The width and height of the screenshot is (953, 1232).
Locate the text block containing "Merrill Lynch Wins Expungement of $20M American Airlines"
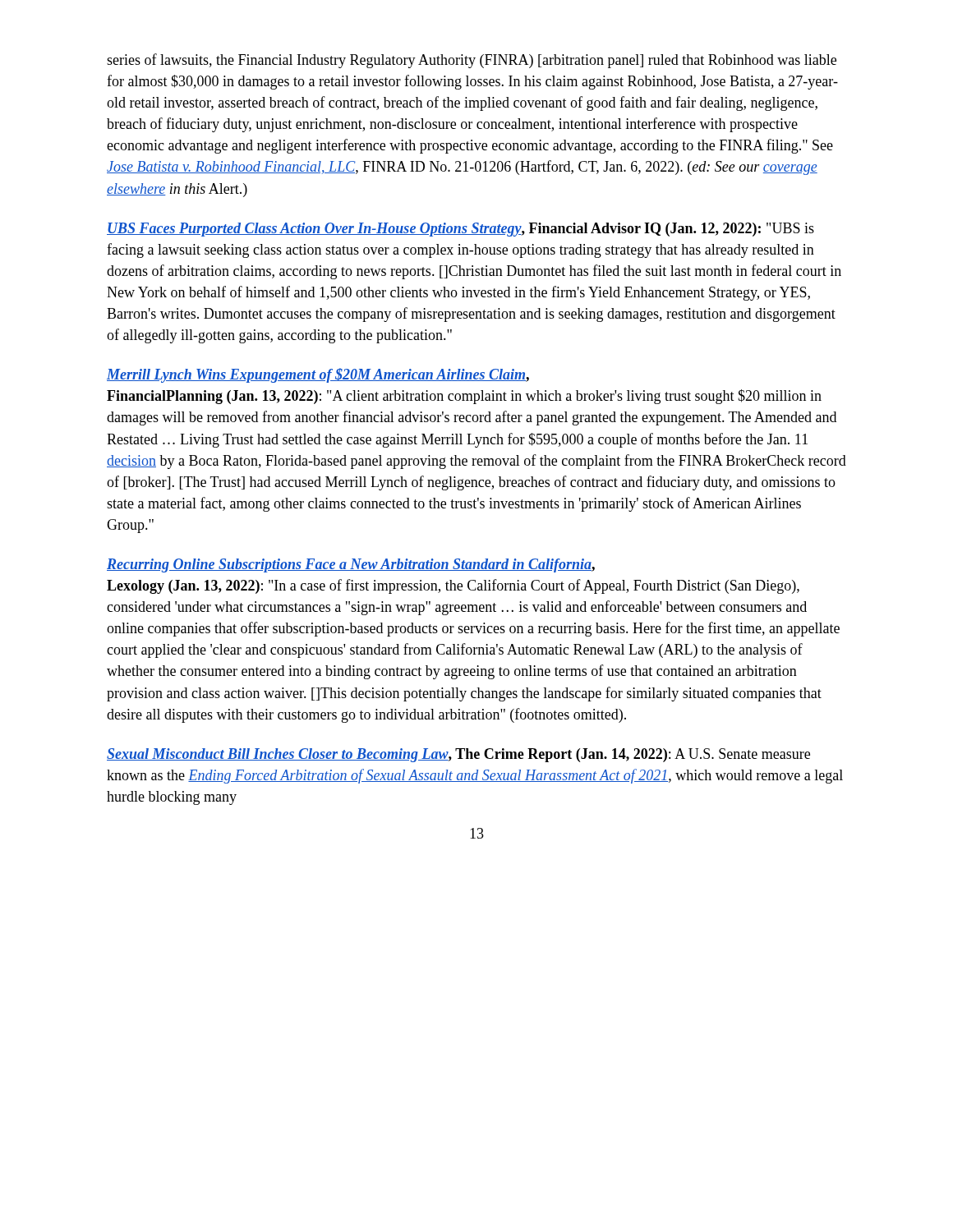coord(476,450)
